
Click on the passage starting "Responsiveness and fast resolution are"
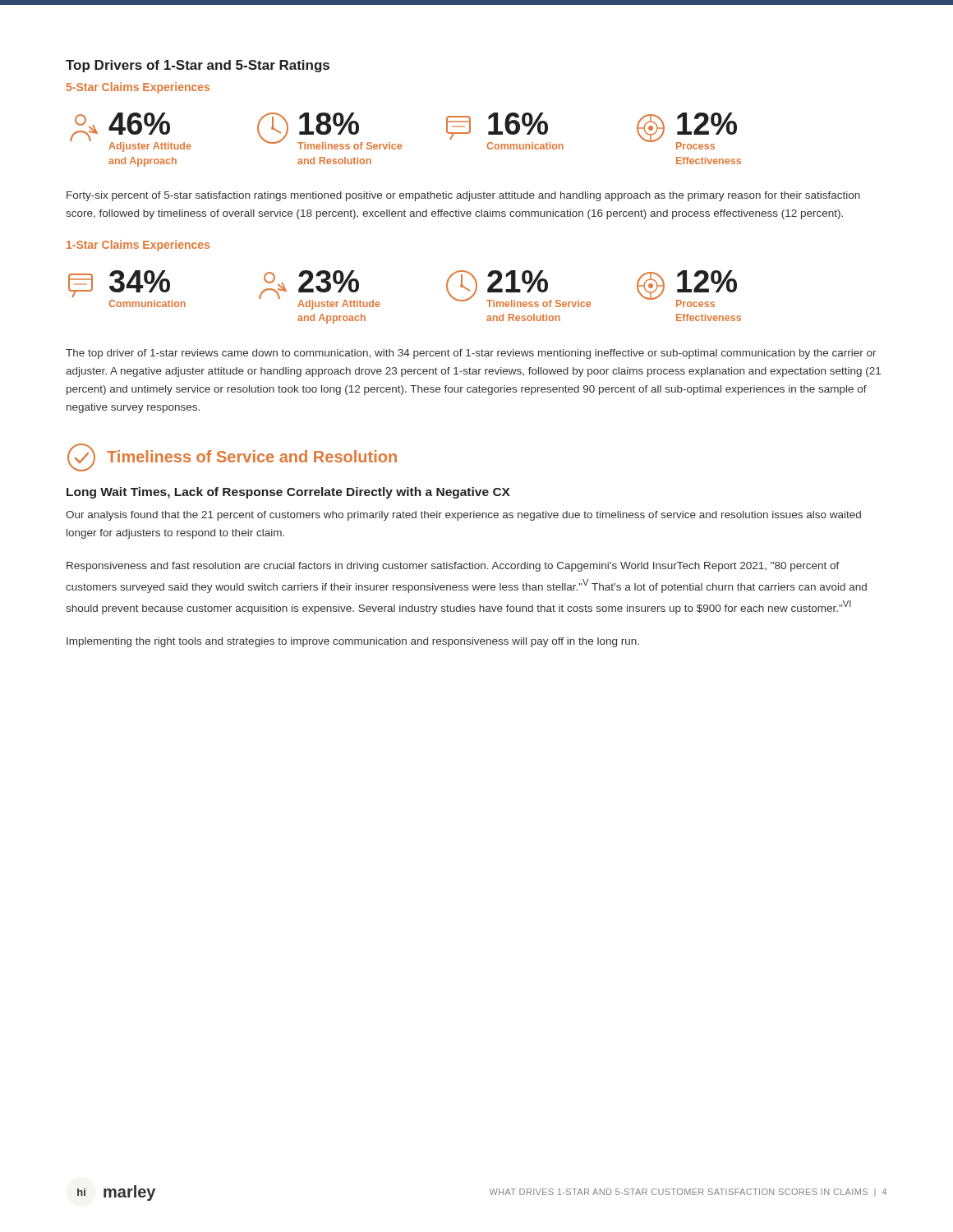(467, 587)
